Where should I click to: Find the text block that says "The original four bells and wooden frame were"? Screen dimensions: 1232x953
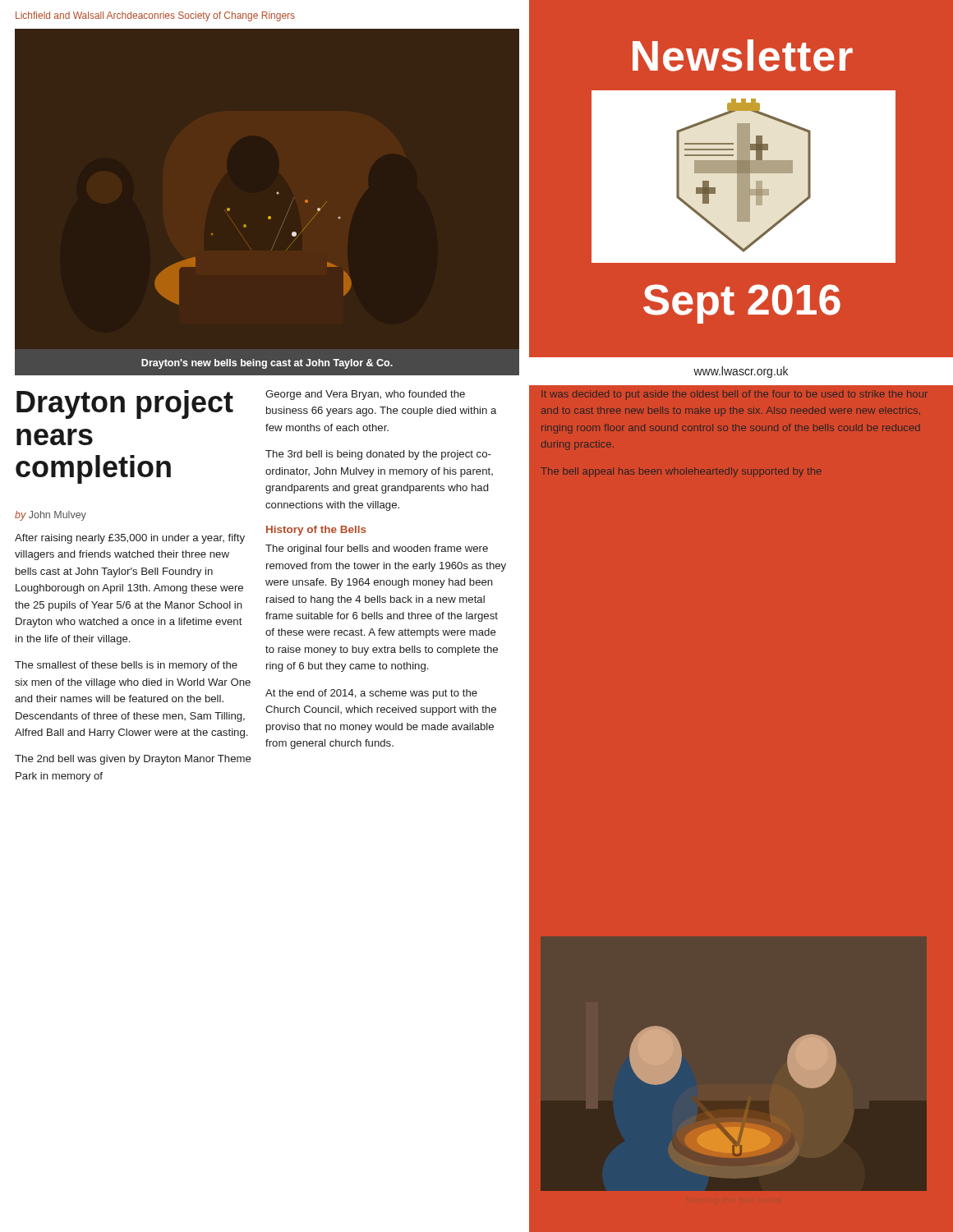tap(387, 646)
